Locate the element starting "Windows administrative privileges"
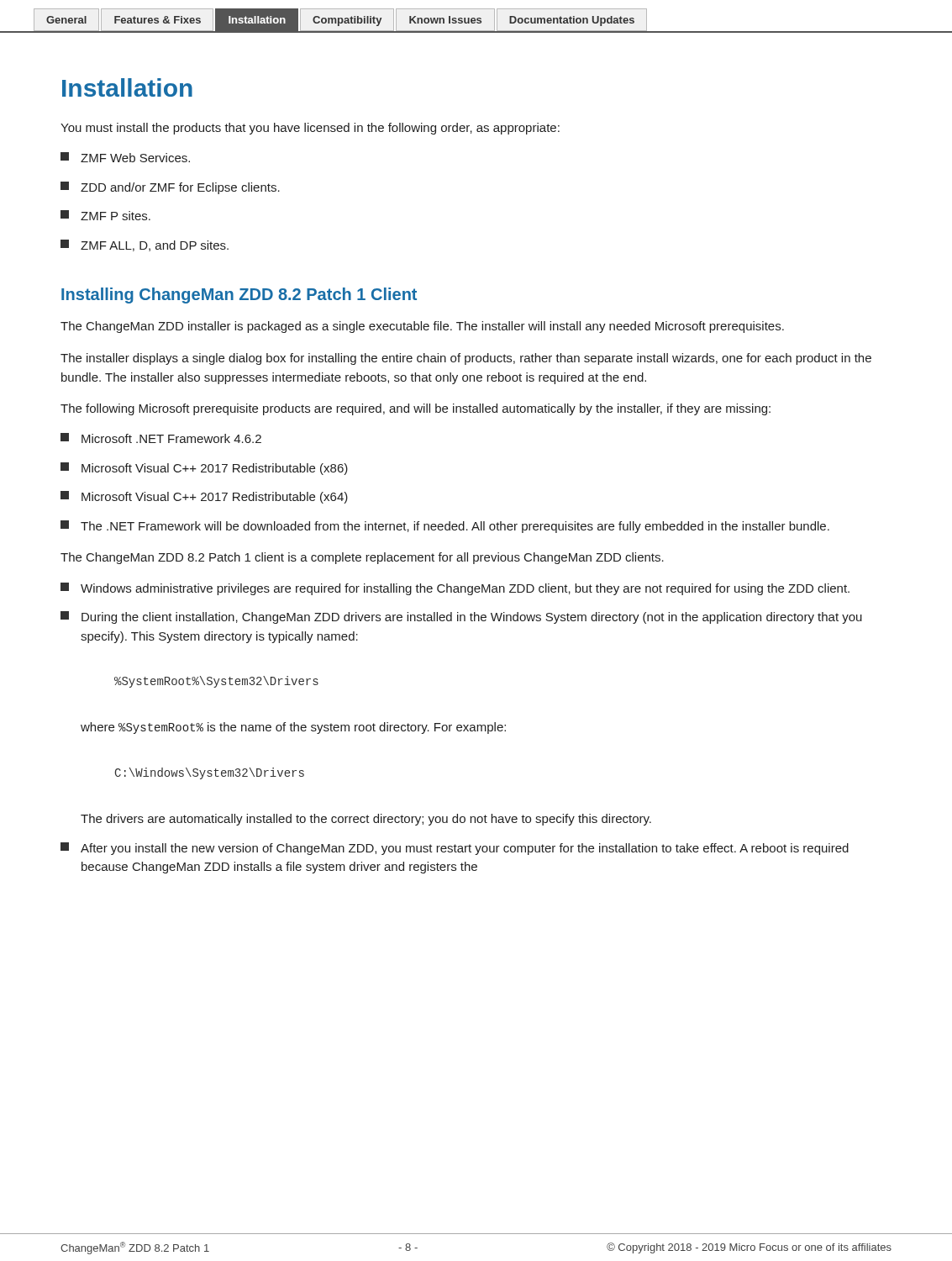The image size is (952, 1261). pyautogui.click(x=476, y=588)
